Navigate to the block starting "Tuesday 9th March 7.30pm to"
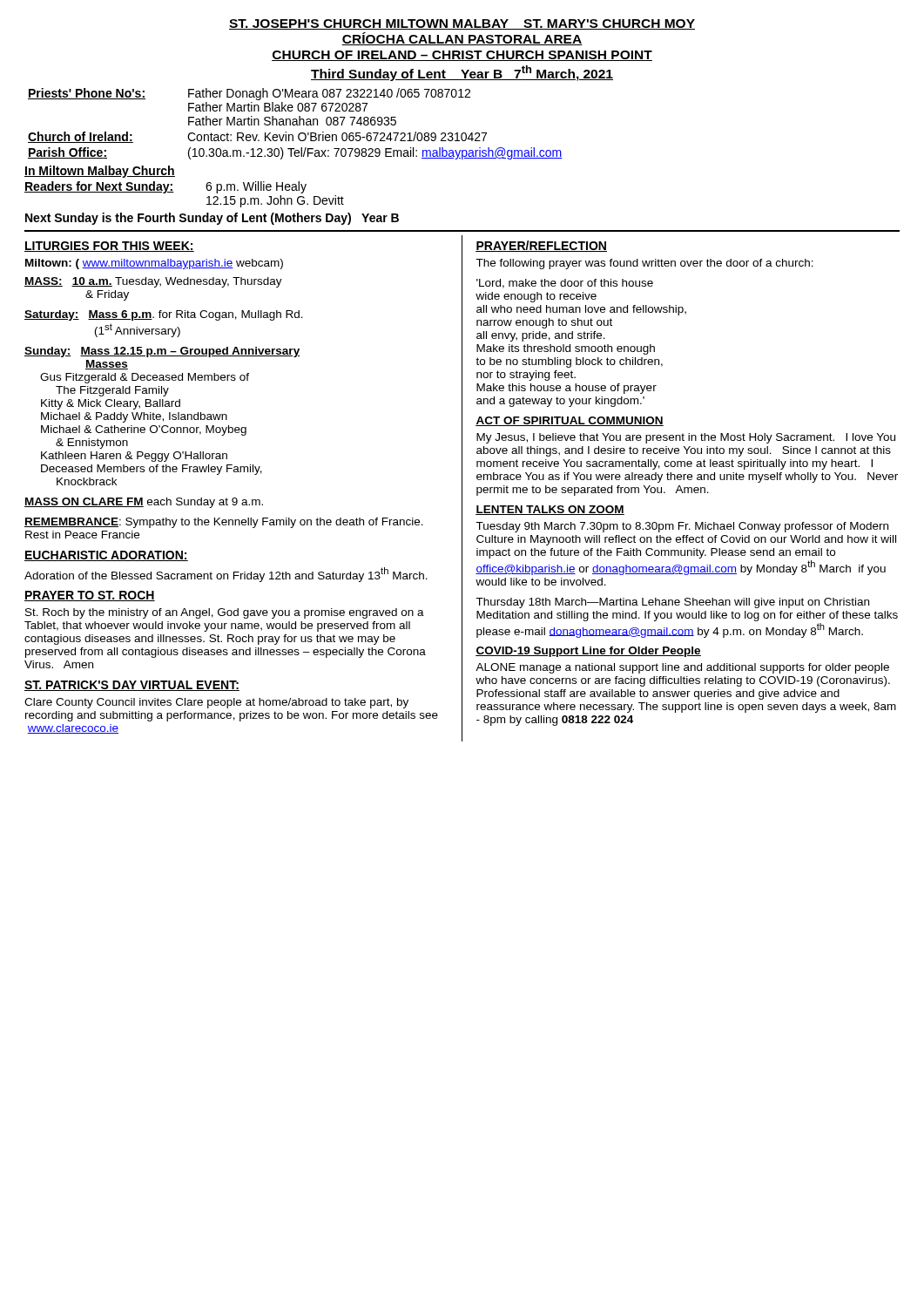924x1307 pixels. [x=686, y=554]
